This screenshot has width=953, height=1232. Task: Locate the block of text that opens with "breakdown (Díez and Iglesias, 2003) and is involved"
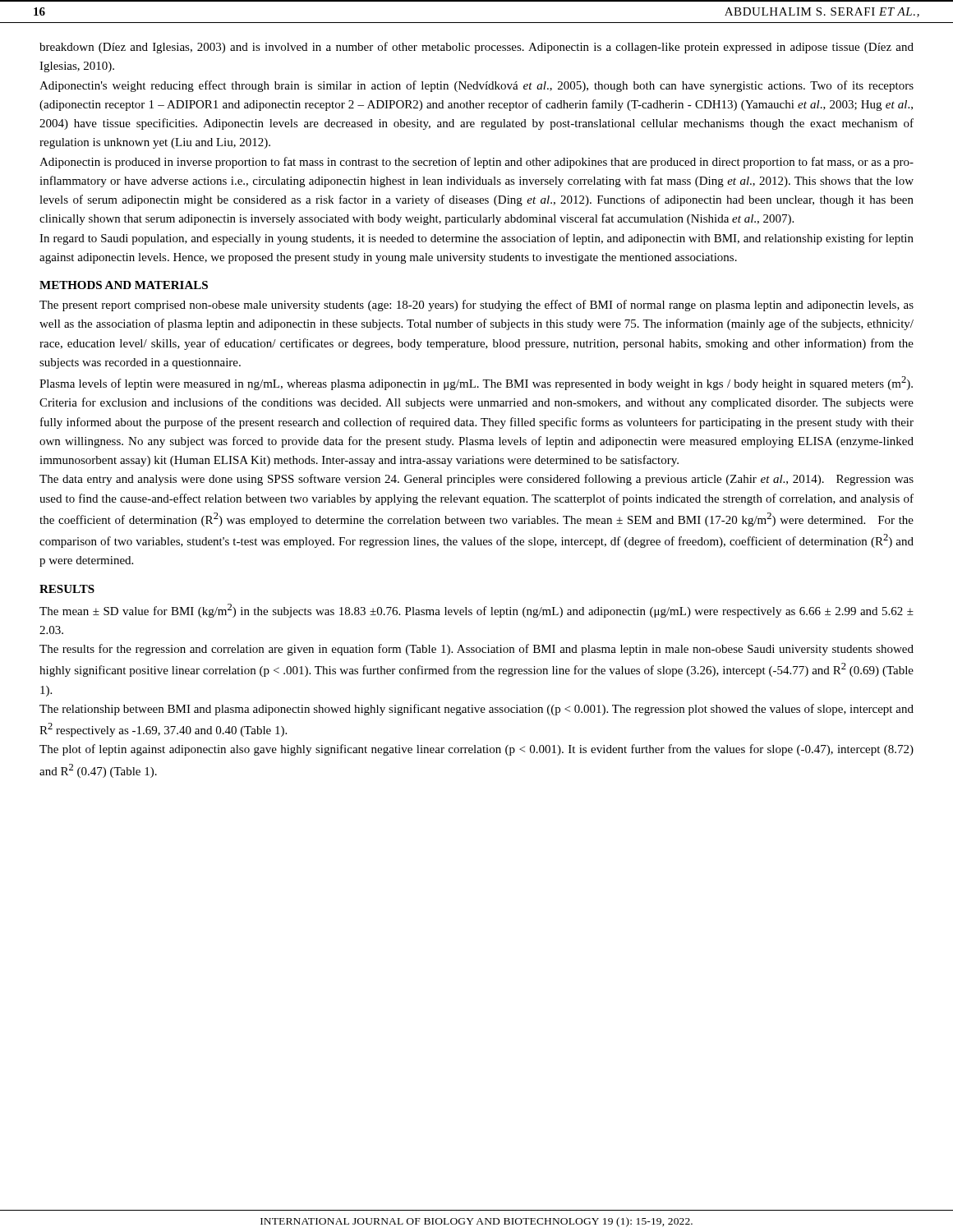point(476,57)
